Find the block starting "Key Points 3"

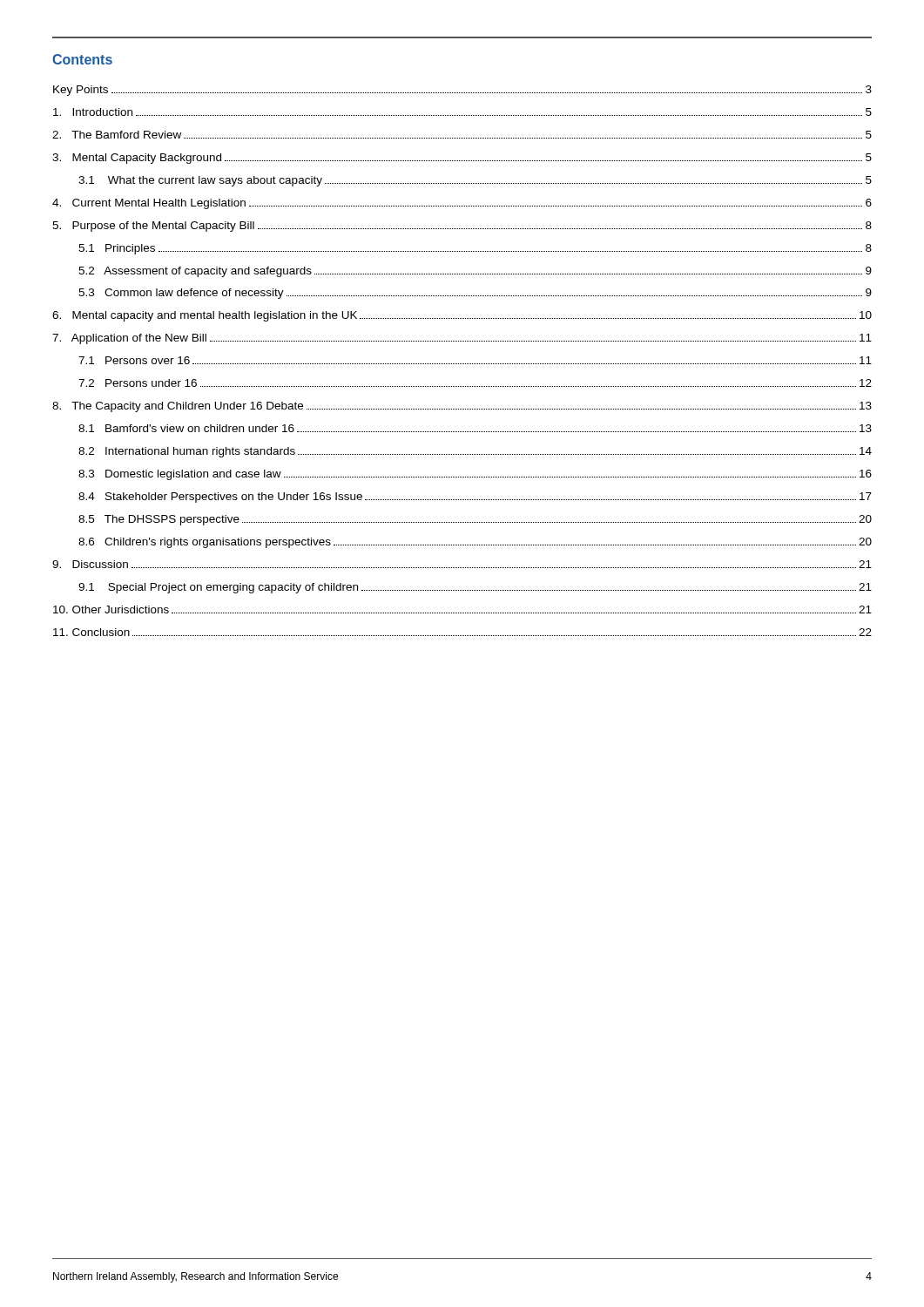pyautogui.click(x=462, y=90)
